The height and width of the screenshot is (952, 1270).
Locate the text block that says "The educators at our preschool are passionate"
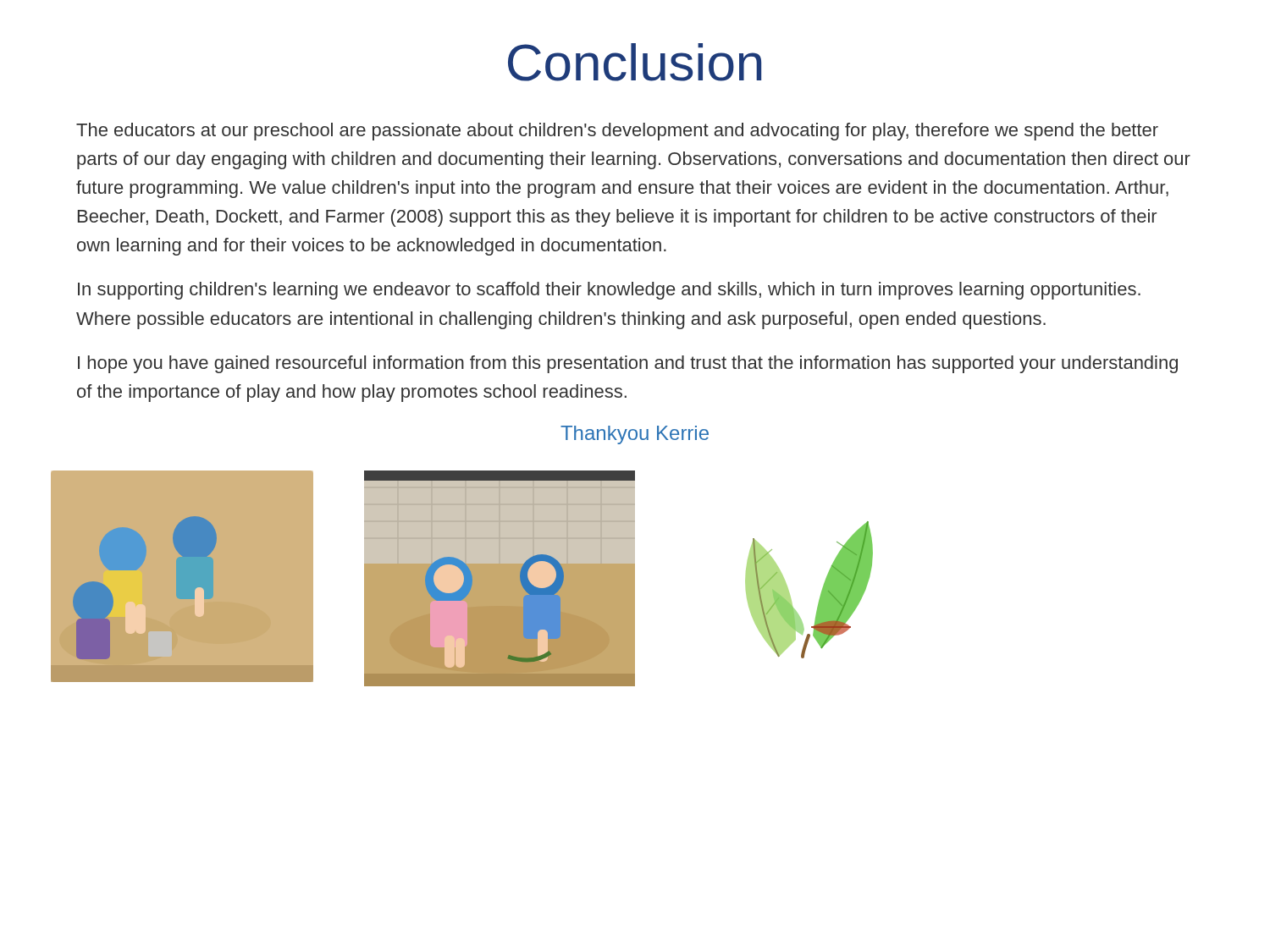[x=633, y=188]
